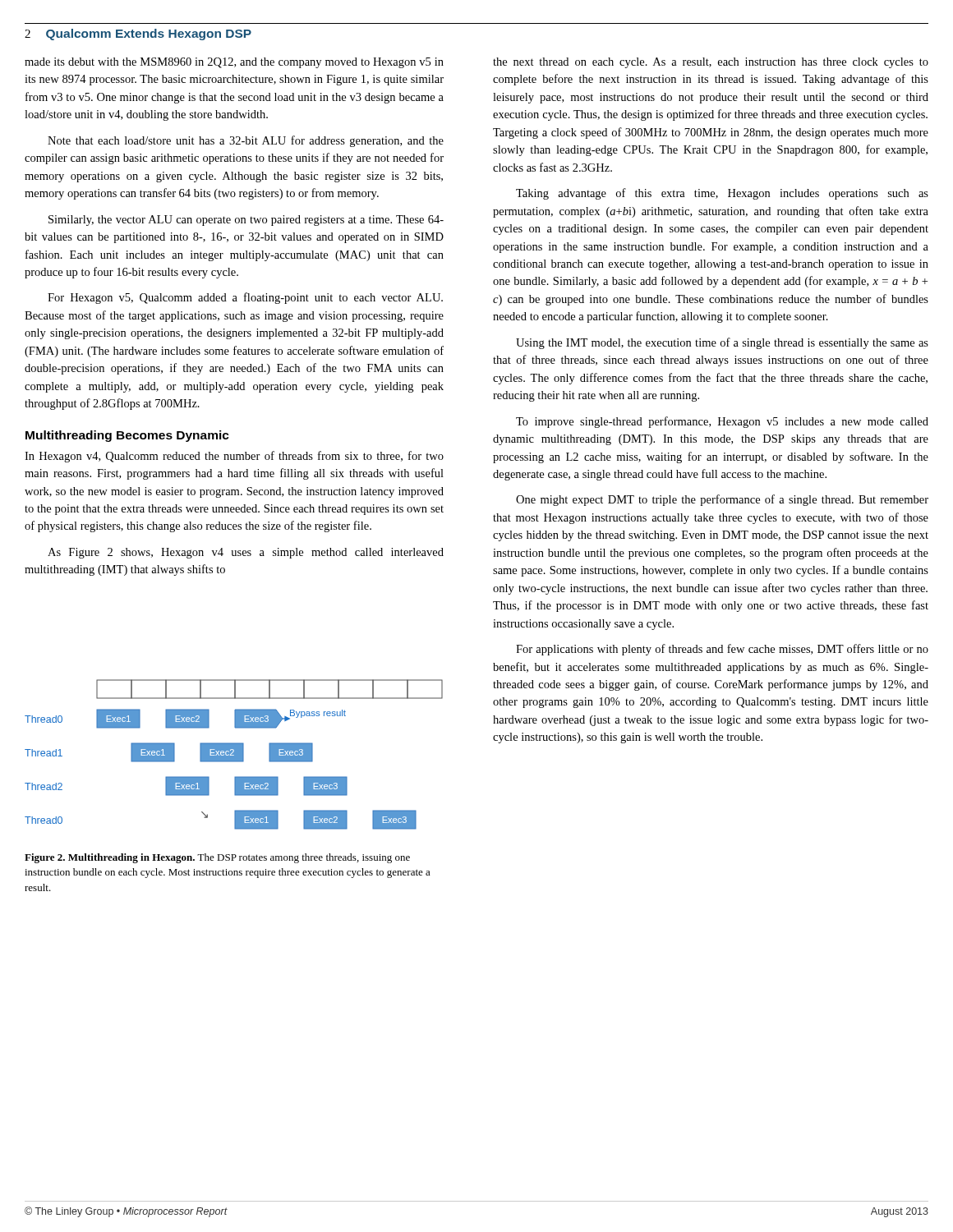Point to the block beginning "Note that each"
Viewport: 953px width, 1232px height.
(x=234, y=167)
